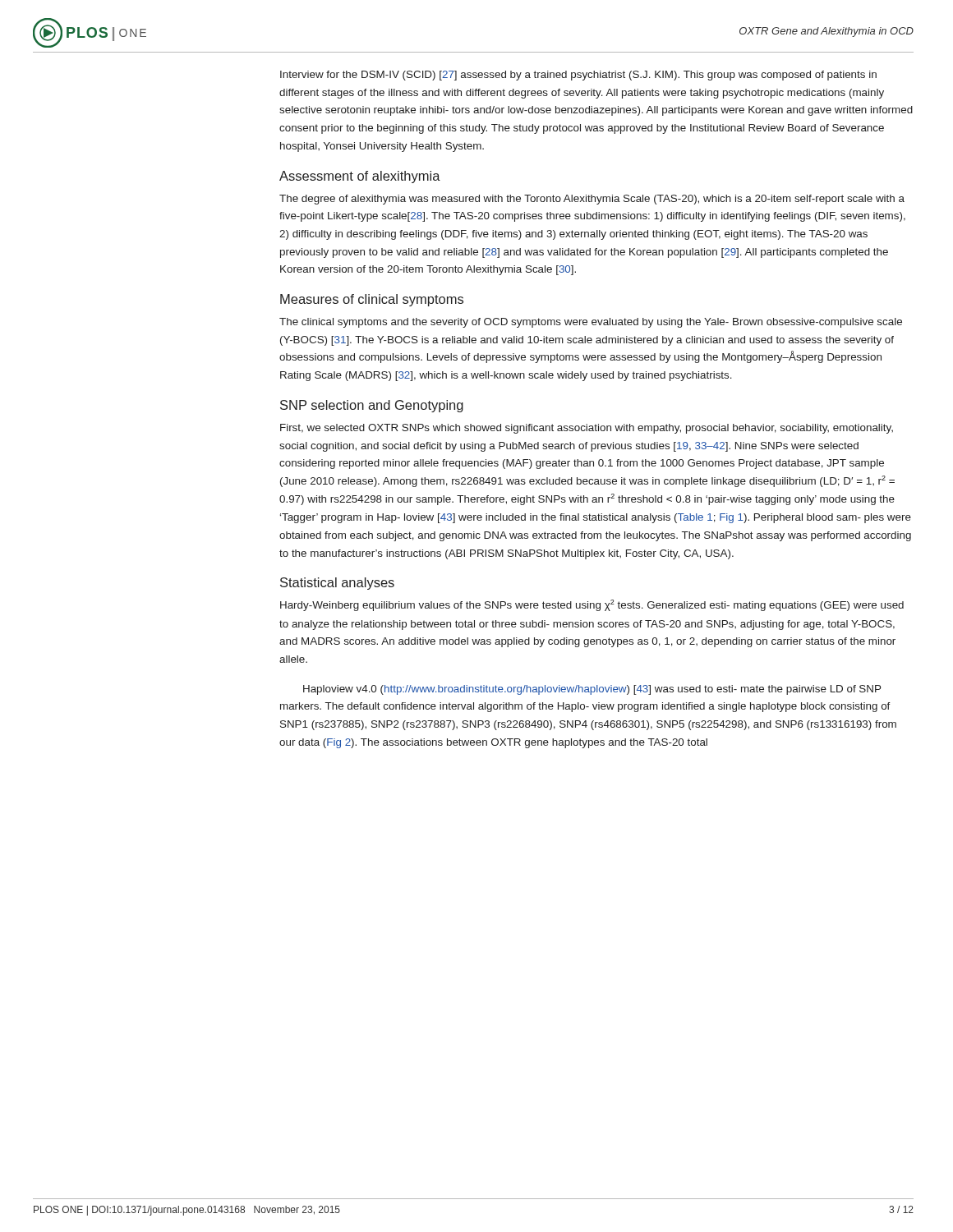Screen dimensions: 1232x953
Task: Click where it says "Statistical analyses"
Action: tap(337, 583)
